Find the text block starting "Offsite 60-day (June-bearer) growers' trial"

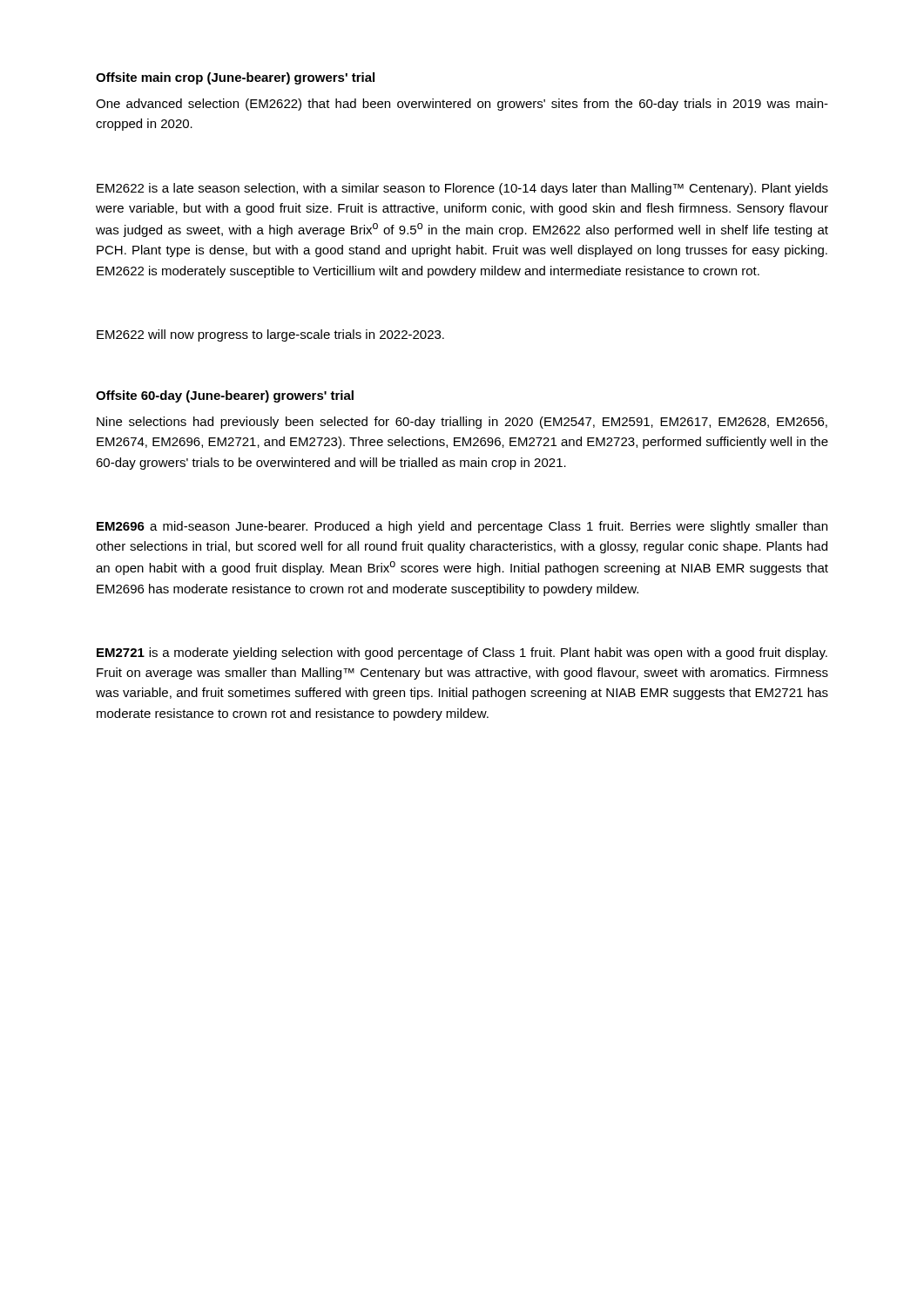(x=225, y=395)
